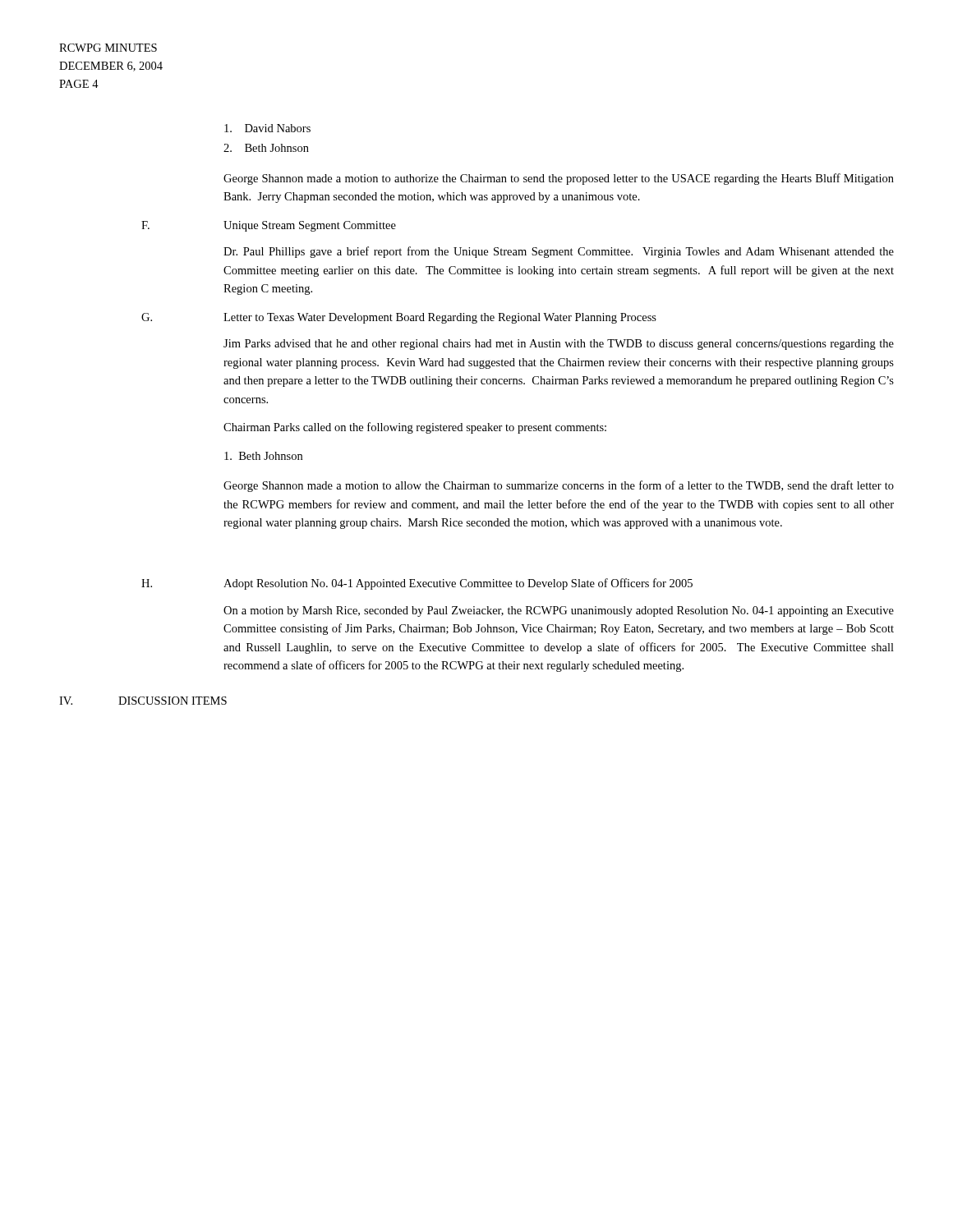
Task: Point to "Beth Johnson"
Action: click(263, 455)
